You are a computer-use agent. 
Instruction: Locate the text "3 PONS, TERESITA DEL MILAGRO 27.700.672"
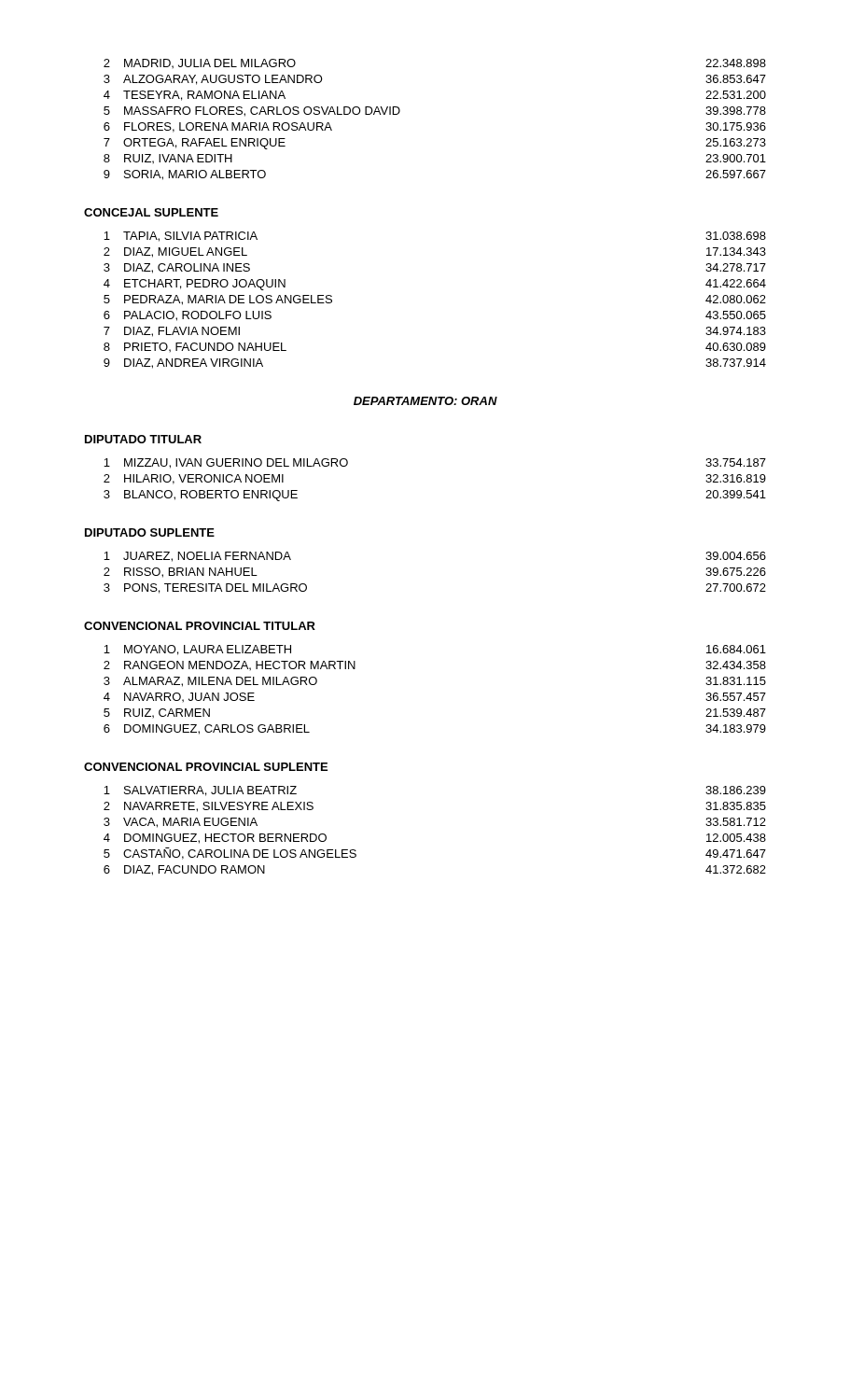tap(216, 588)
